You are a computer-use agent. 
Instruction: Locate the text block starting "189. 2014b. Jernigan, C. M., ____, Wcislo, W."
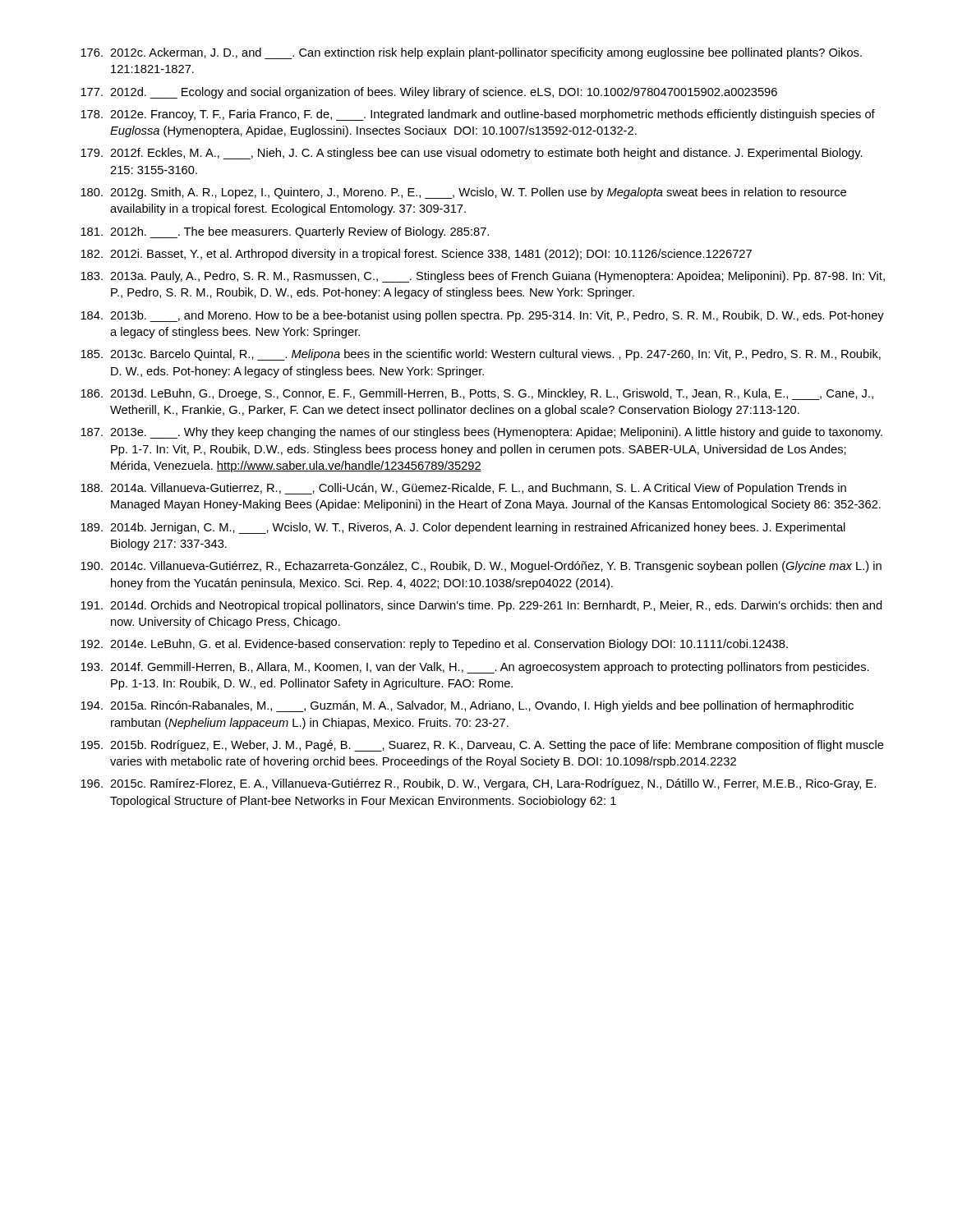tap(476, 536)
